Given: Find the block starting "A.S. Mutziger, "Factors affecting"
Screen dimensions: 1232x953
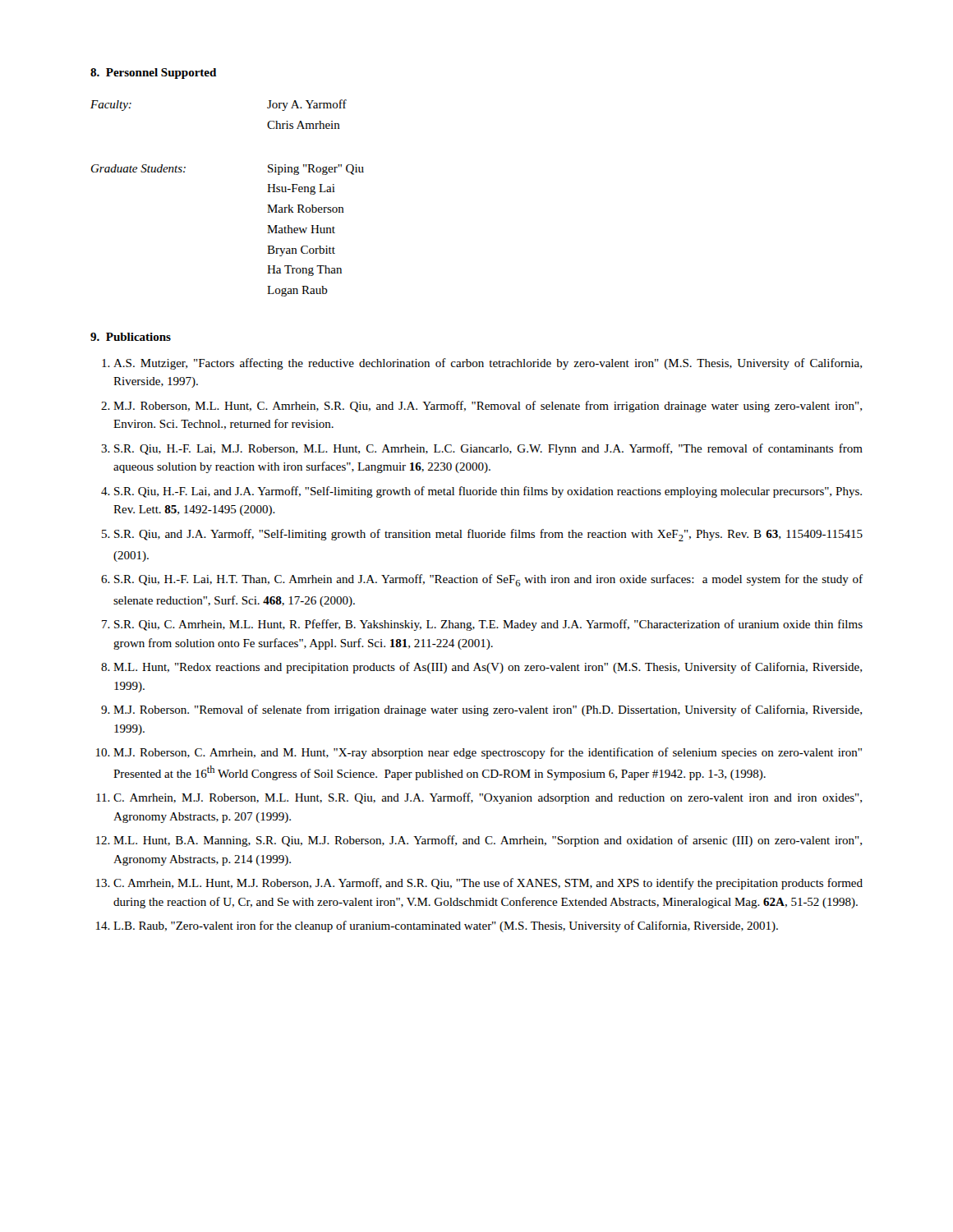Looking at the screenshot, I should pyautogui.click(x=488, y=372).
